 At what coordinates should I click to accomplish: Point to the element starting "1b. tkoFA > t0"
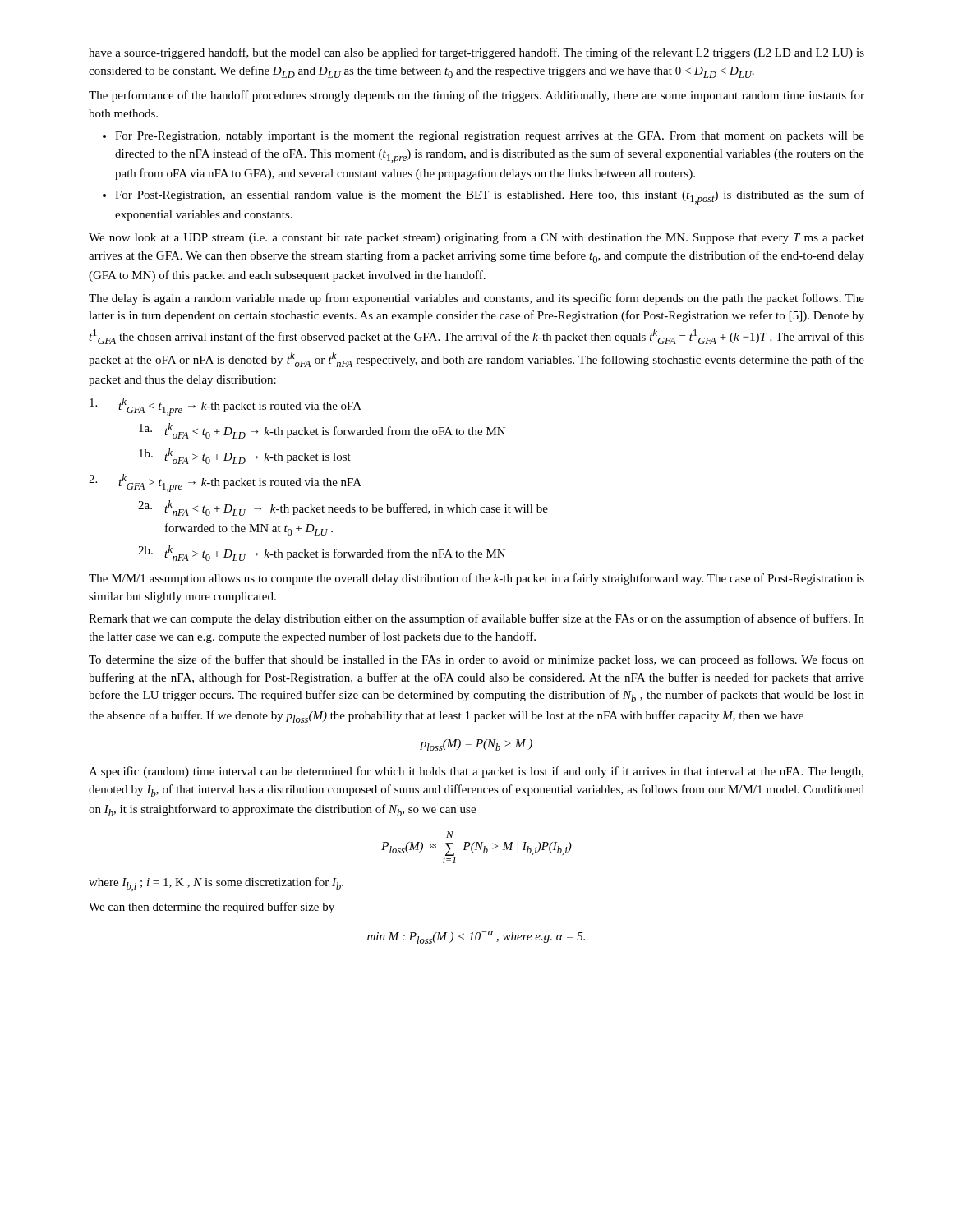click(244, 457)
